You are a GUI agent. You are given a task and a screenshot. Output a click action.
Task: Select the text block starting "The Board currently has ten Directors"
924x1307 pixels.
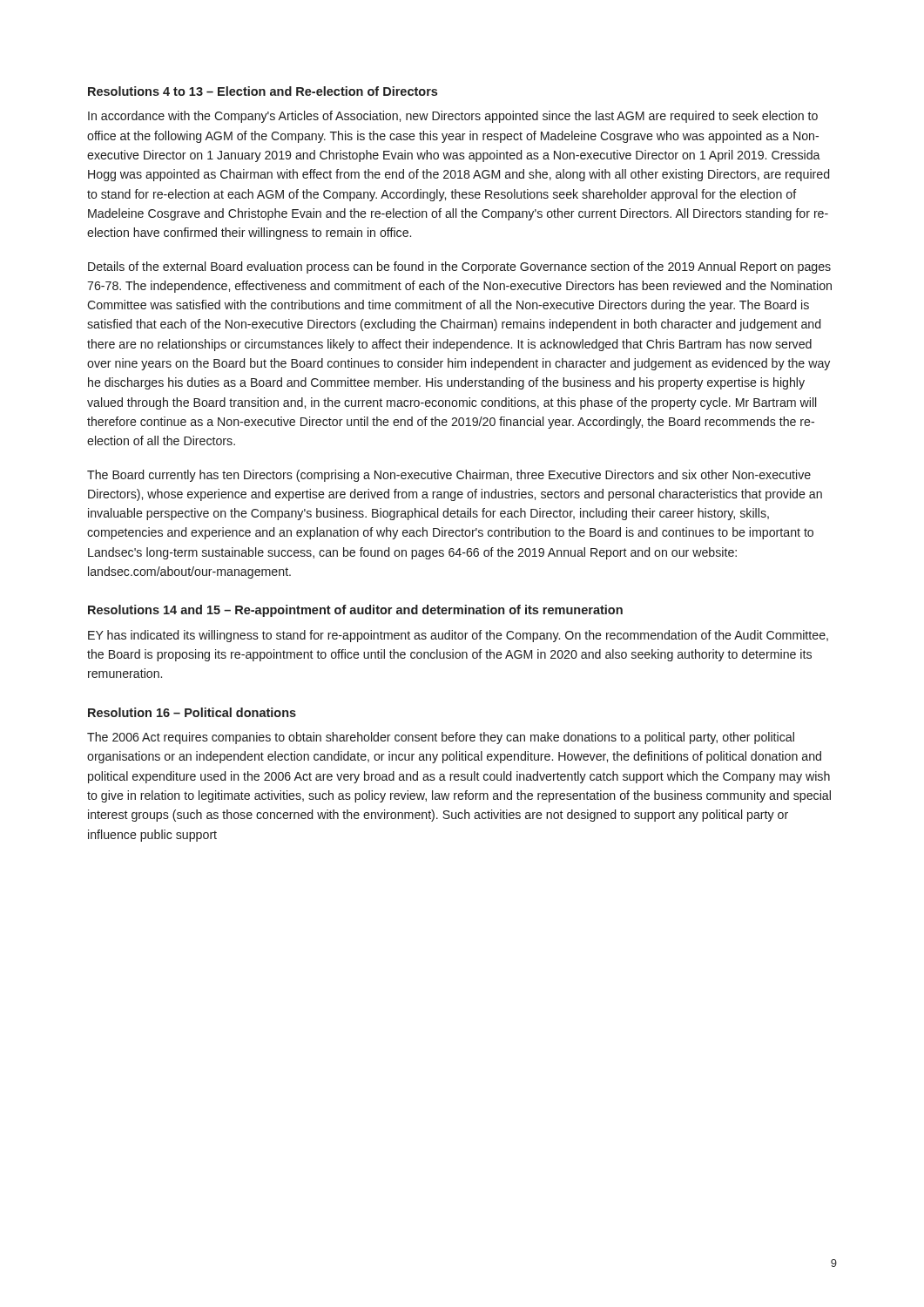pos(455,523)
